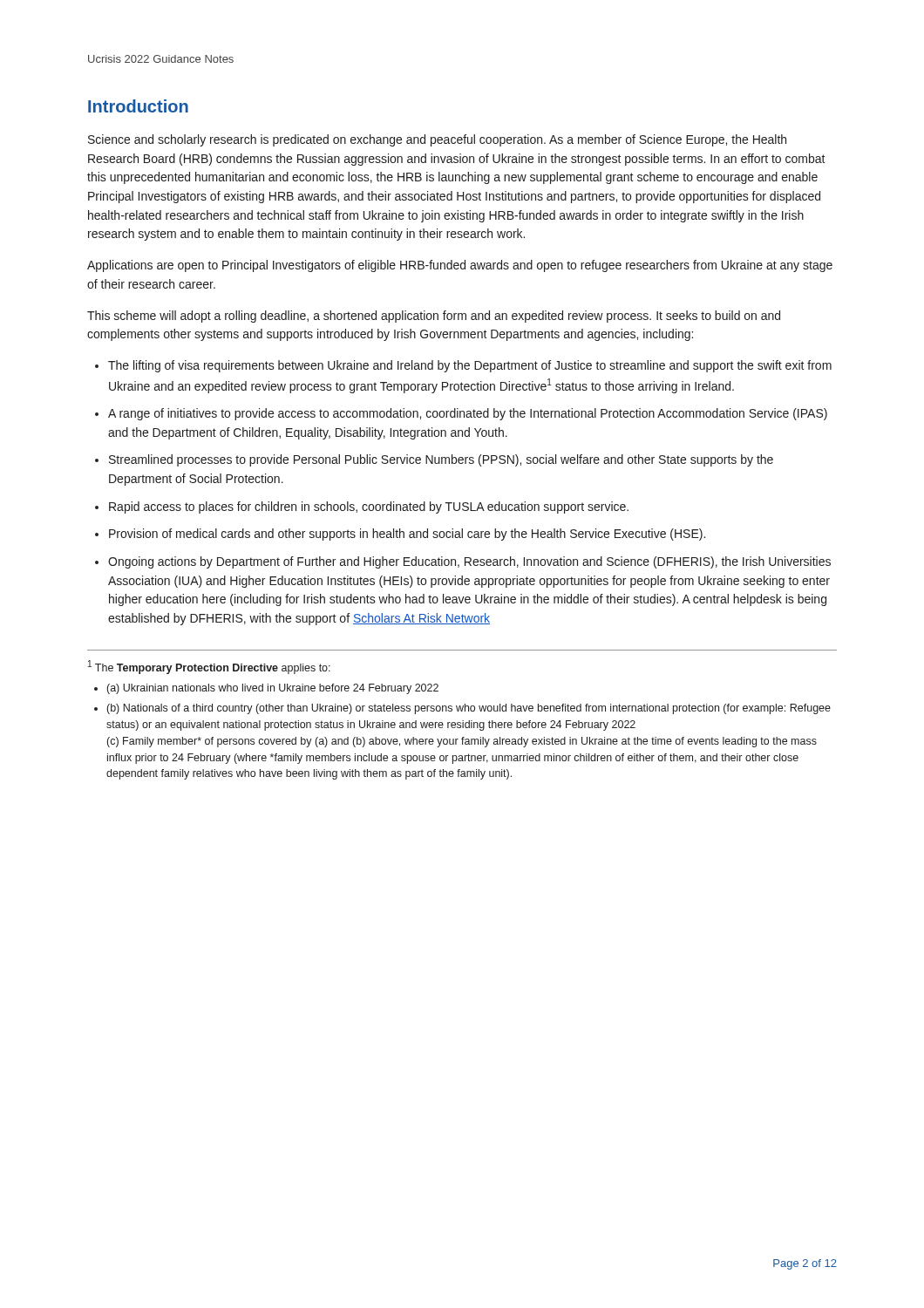The height and width of the screenshot is (1308, 924).
Task: Locate the text block containing "Applications are open to Principal"
Action: [x=460, y=275]
